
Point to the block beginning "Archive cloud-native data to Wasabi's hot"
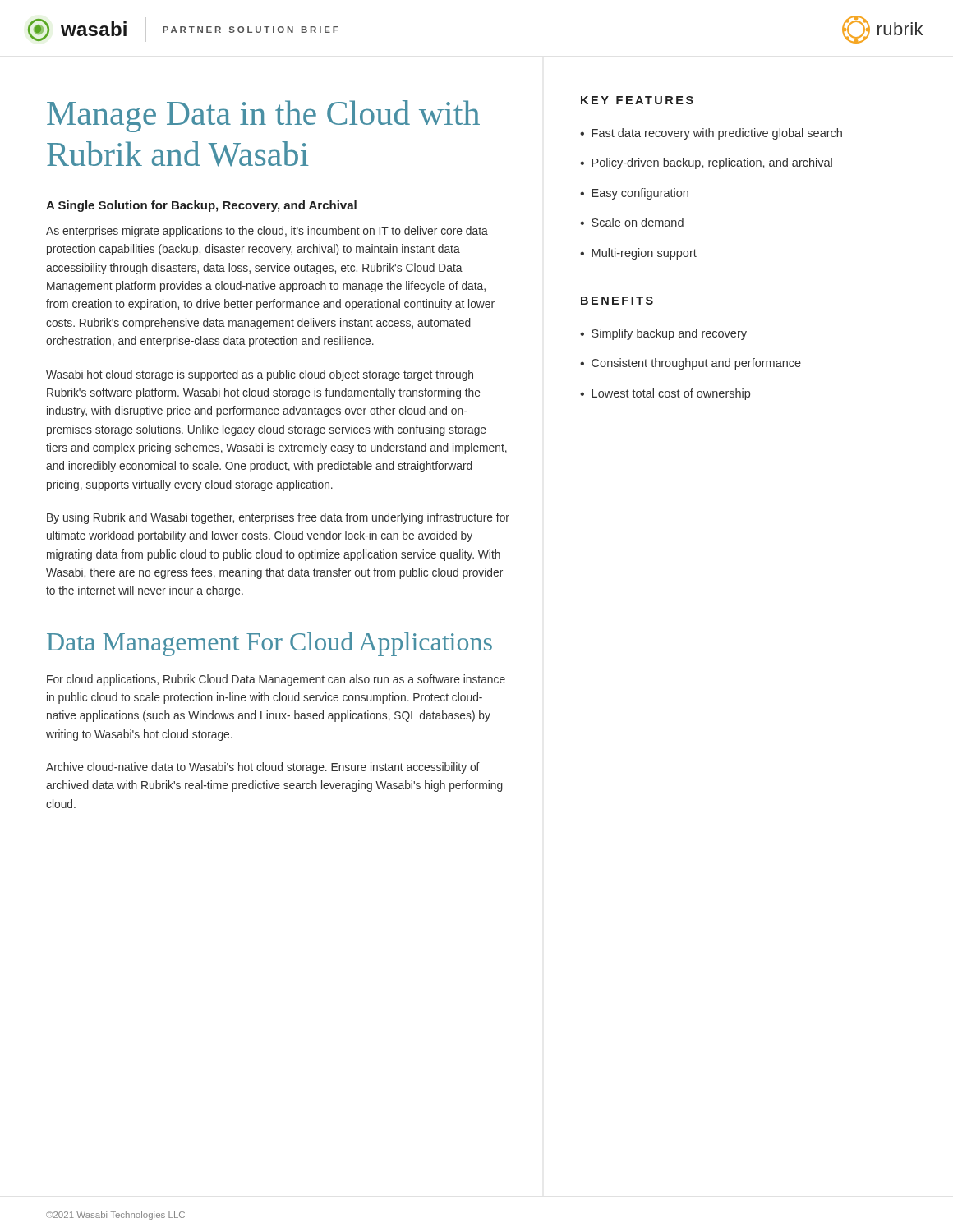pos(274,786)
